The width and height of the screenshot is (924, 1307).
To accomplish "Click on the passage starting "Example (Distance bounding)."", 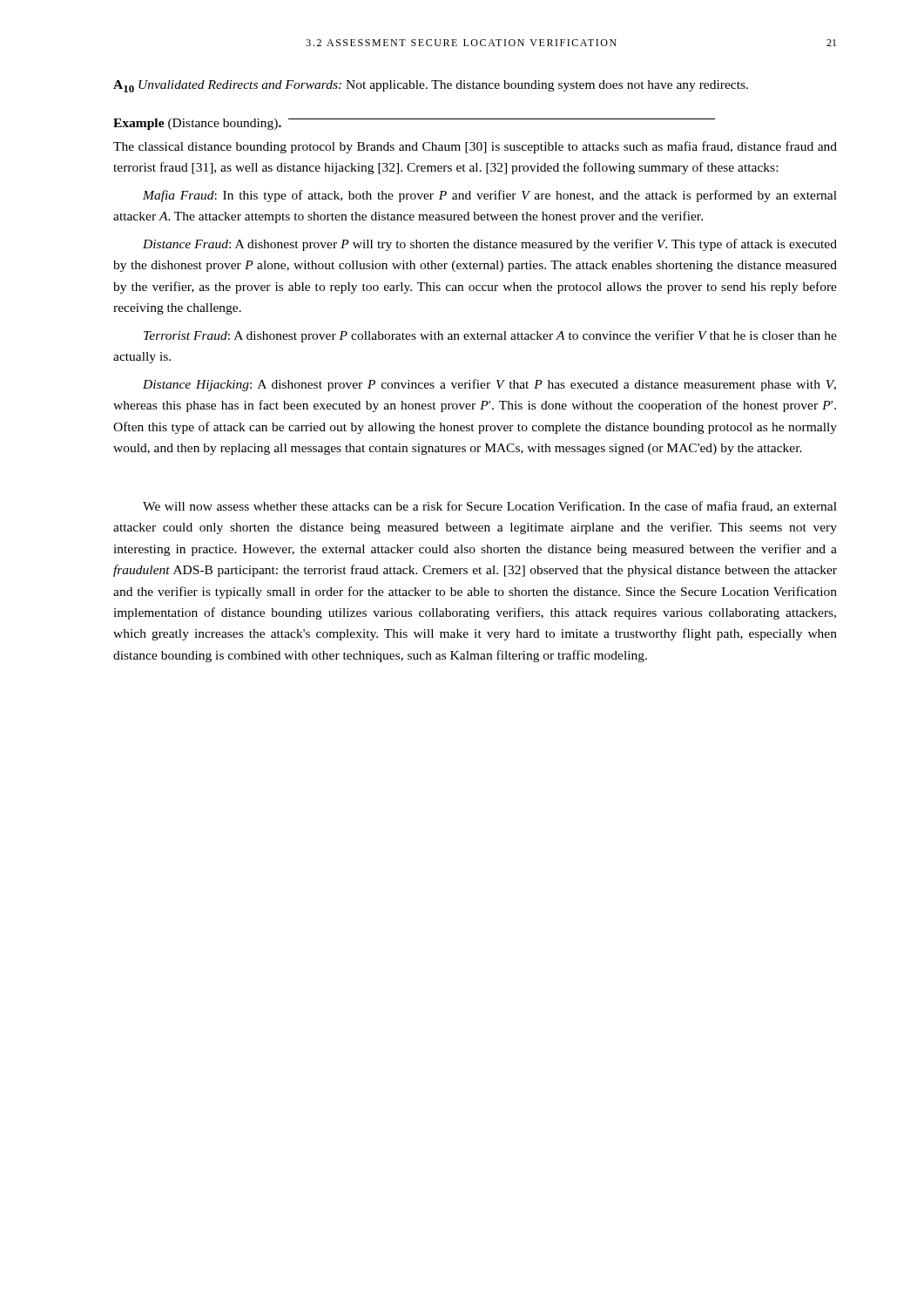I will [x=414, y=123].
